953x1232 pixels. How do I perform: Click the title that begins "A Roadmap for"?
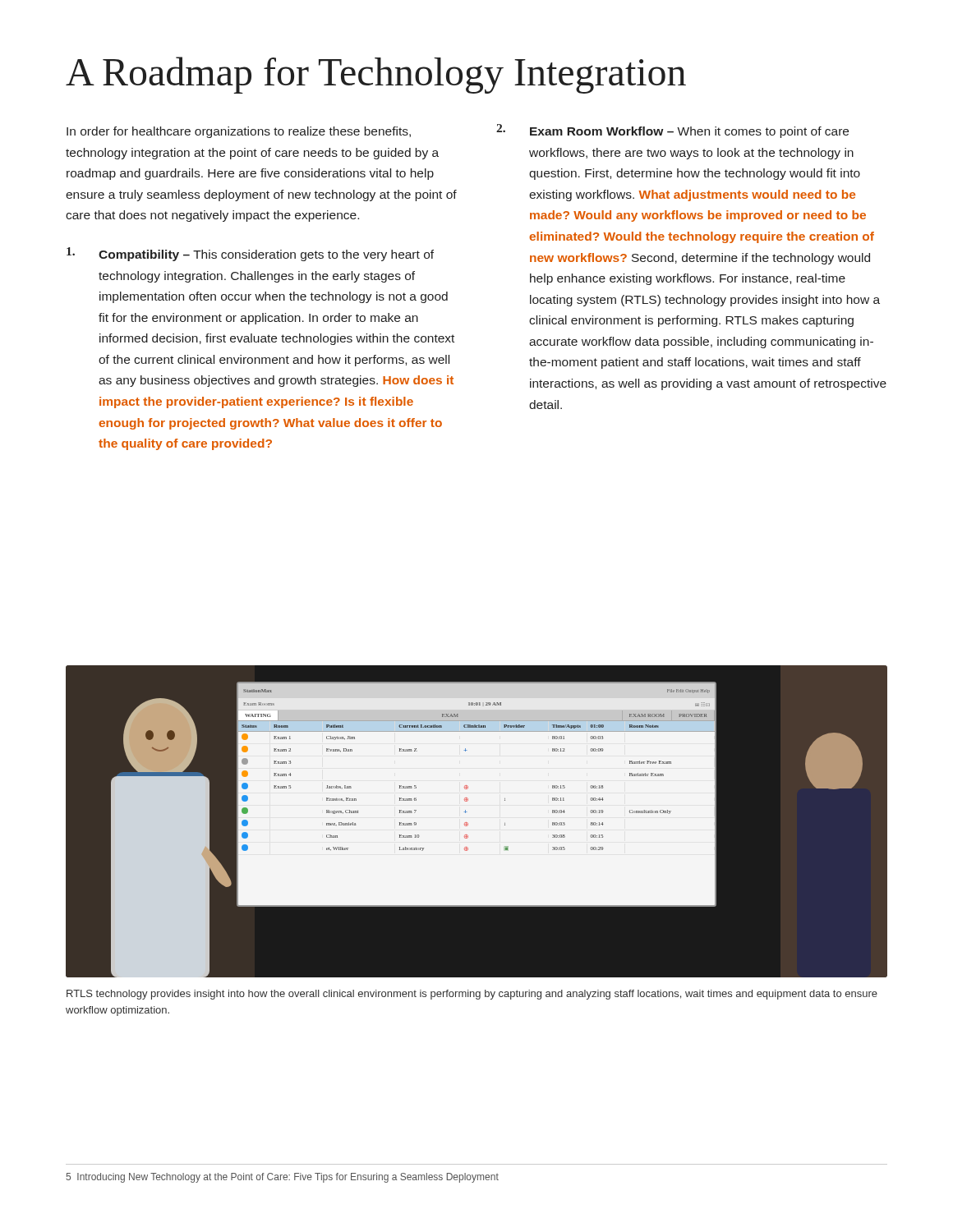(x=476, y=72)
